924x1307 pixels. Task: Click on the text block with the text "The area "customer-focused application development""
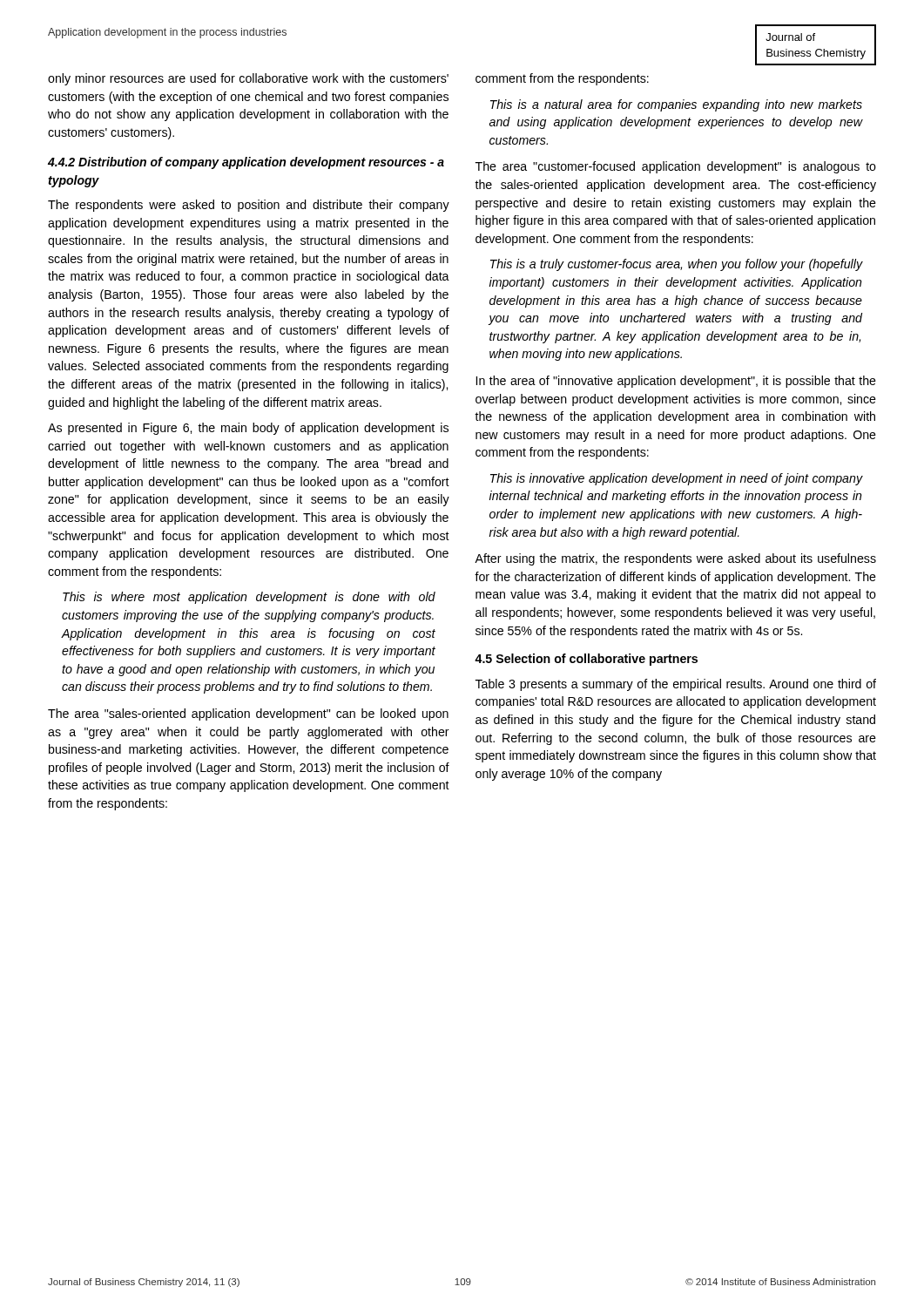[x=676, y=203]
